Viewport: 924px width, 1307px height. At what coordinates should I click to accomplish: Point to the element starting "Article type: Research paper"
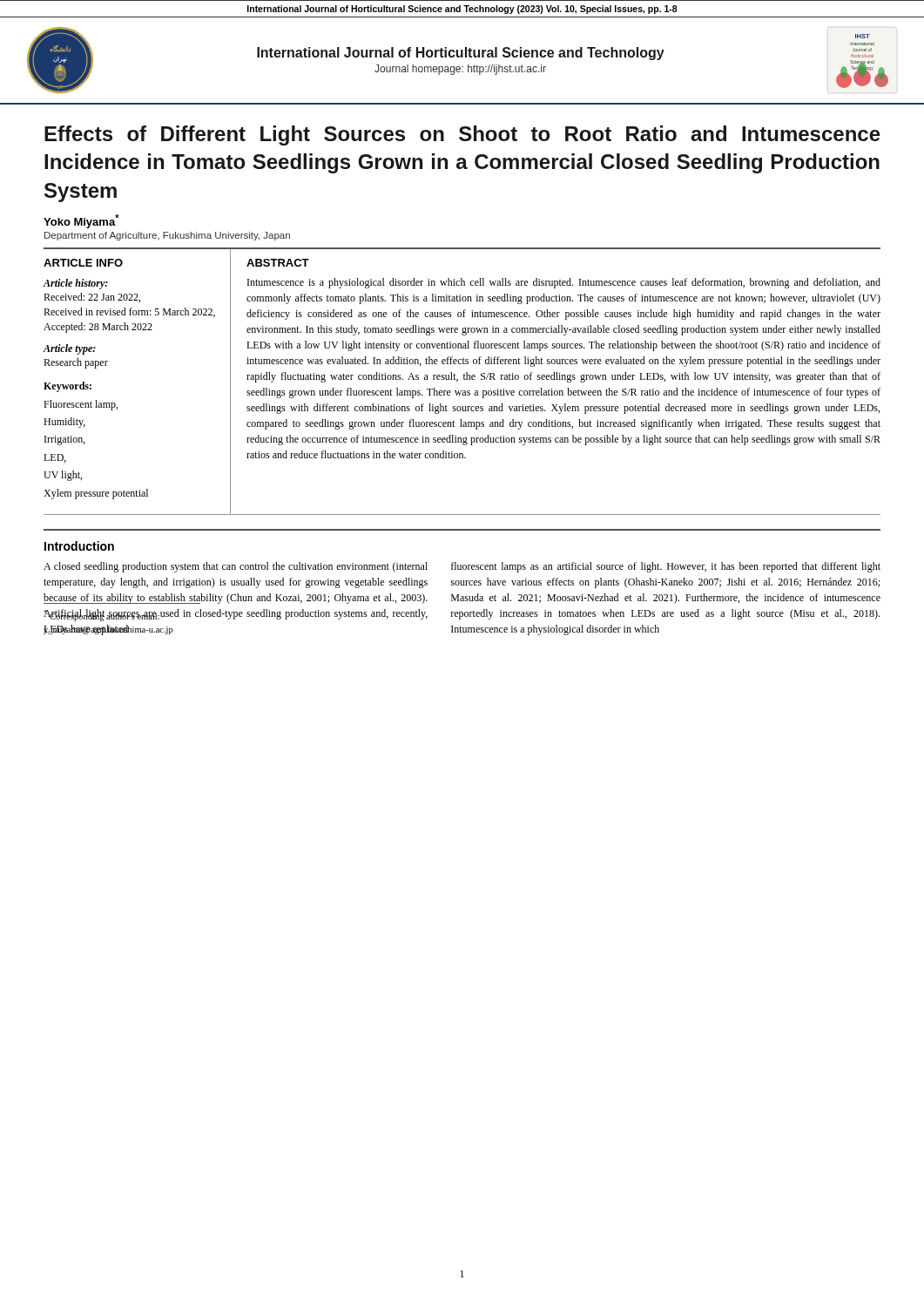76,356
